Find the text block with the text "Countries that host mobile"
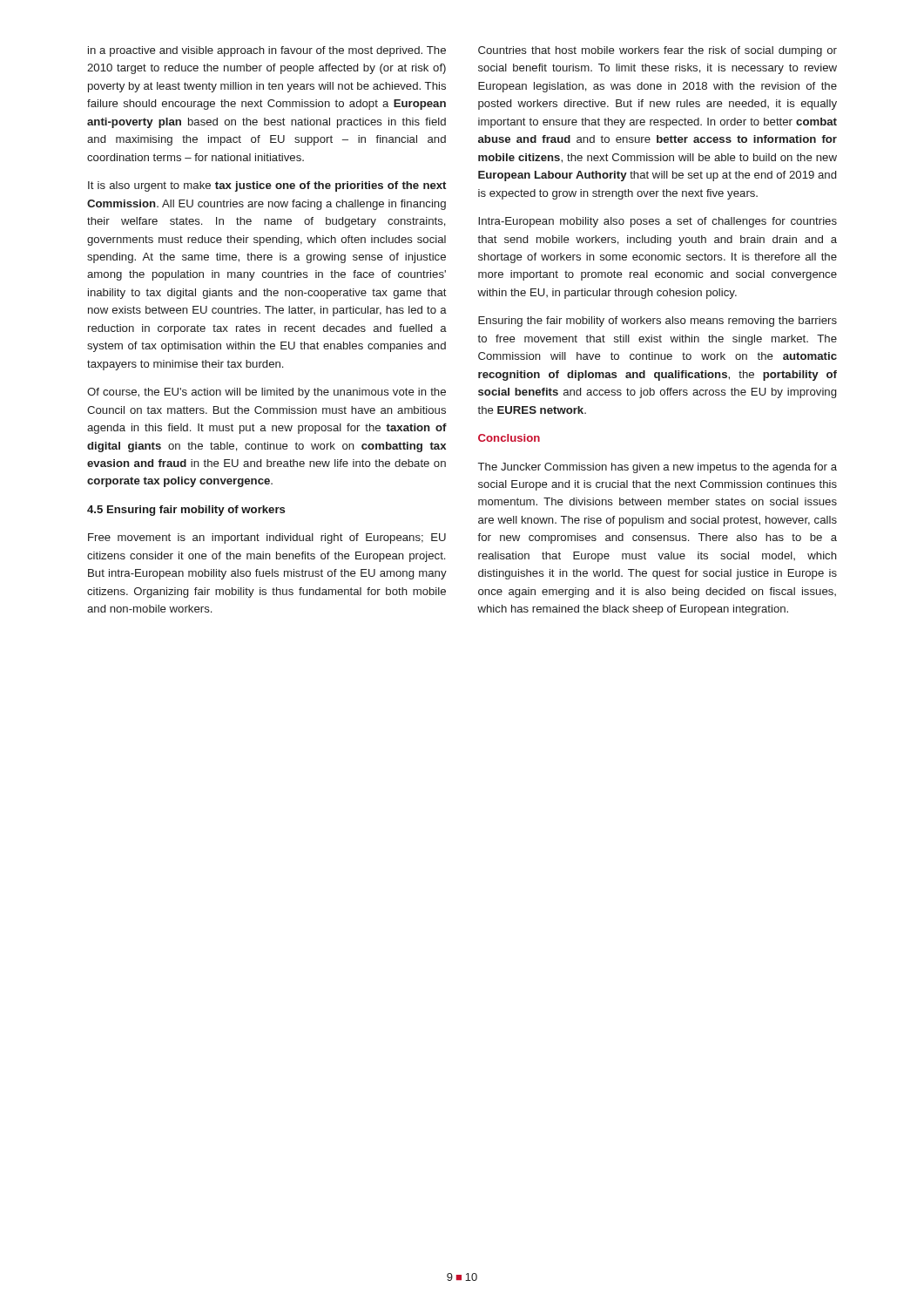The image size is (924, 1307). (657, 122)
